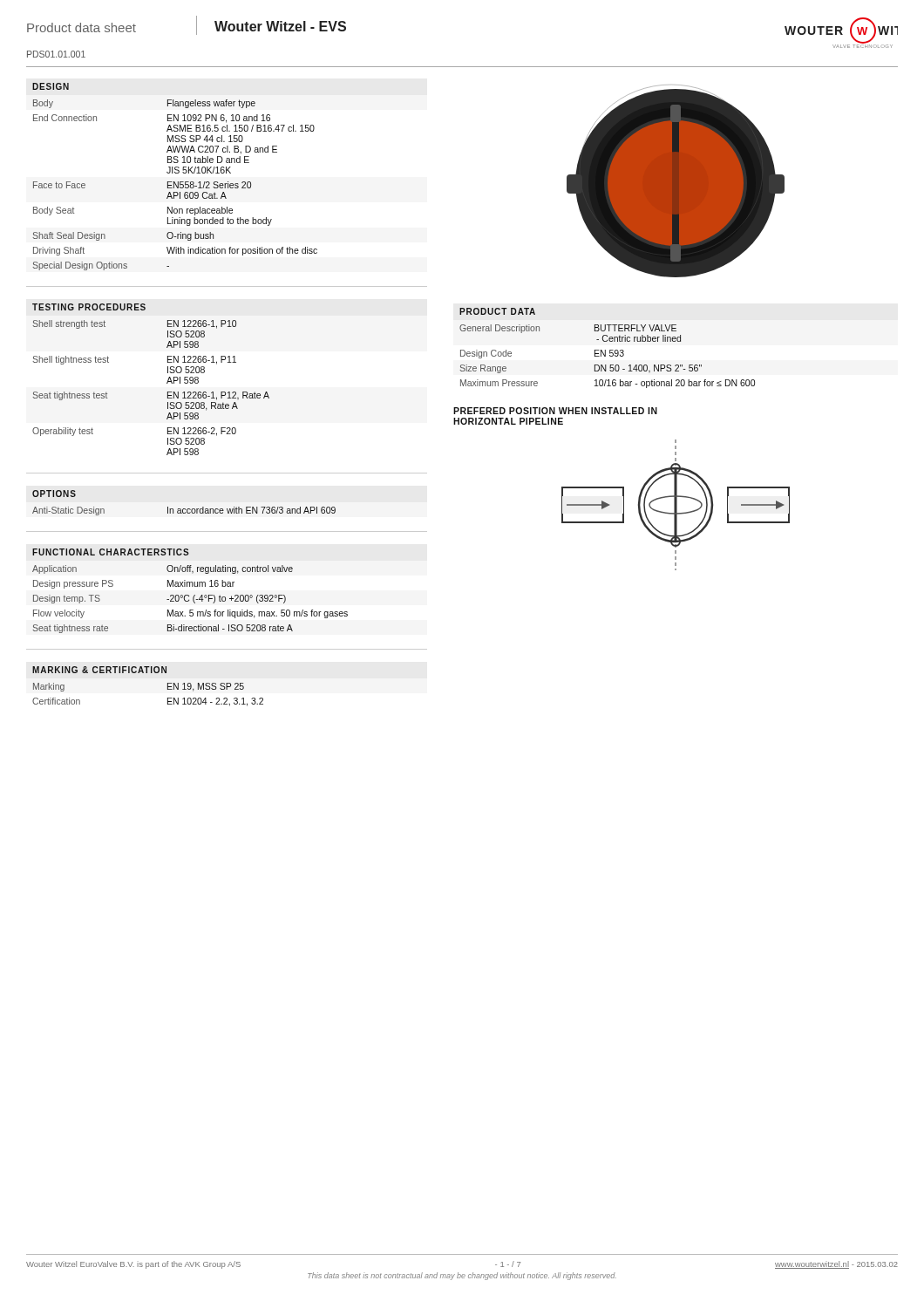
Task: Click on the photo
Action: 676,183
